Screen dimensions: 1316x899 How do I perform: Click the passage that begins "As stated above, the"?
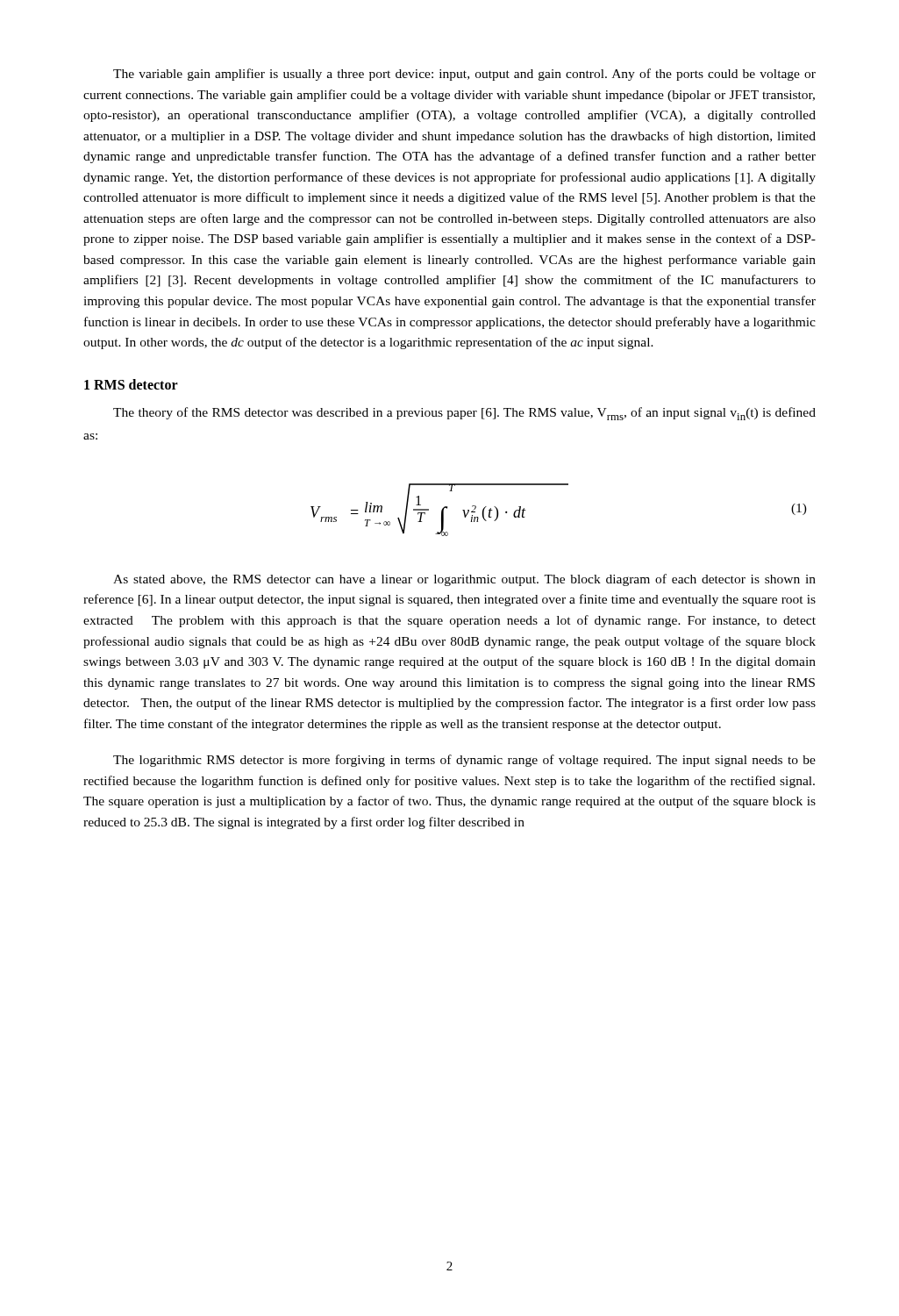click(450, 651)
